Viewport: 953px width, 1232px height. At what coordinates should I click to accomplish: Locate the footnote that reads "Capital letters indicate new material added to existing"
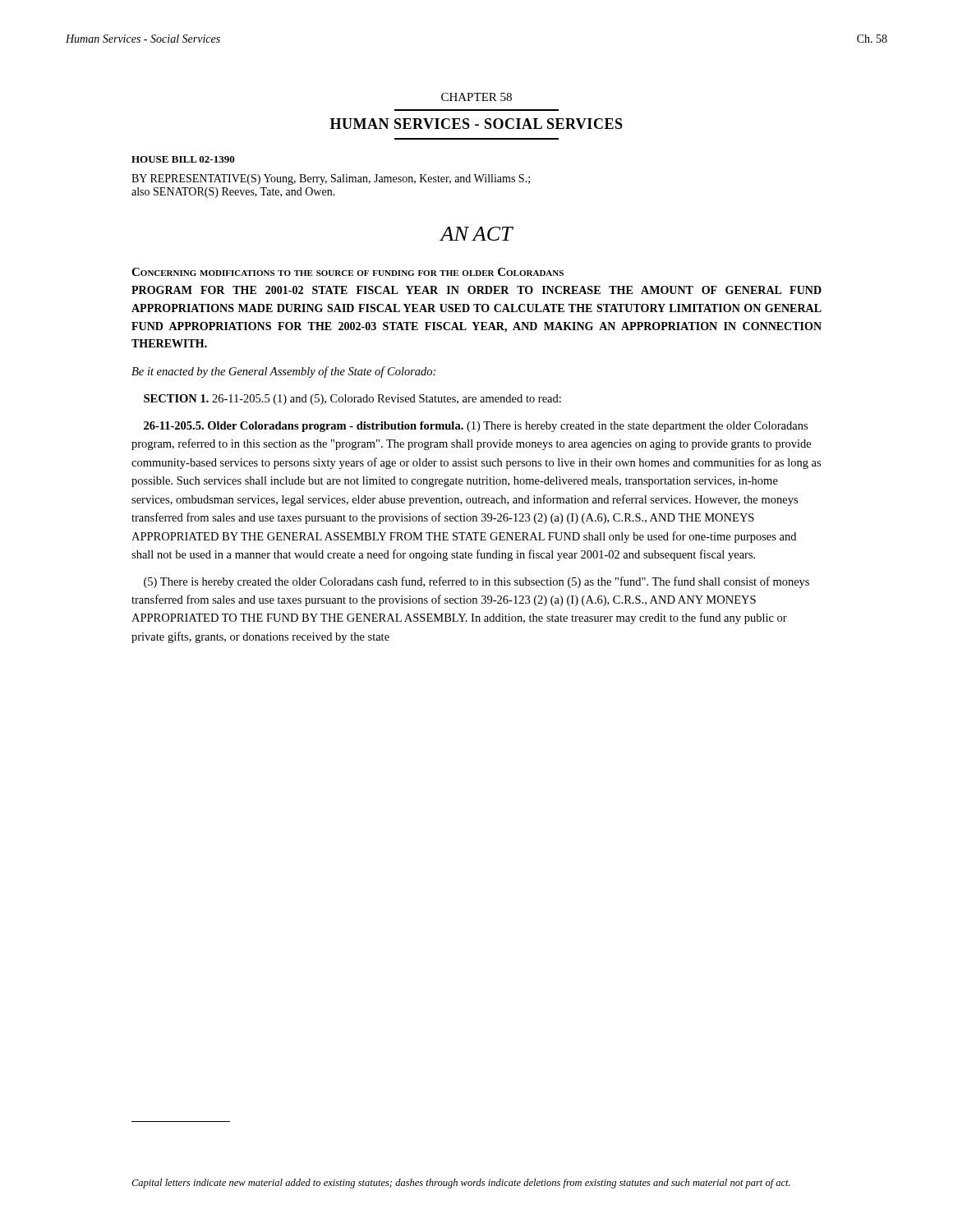click(461, 1183)
